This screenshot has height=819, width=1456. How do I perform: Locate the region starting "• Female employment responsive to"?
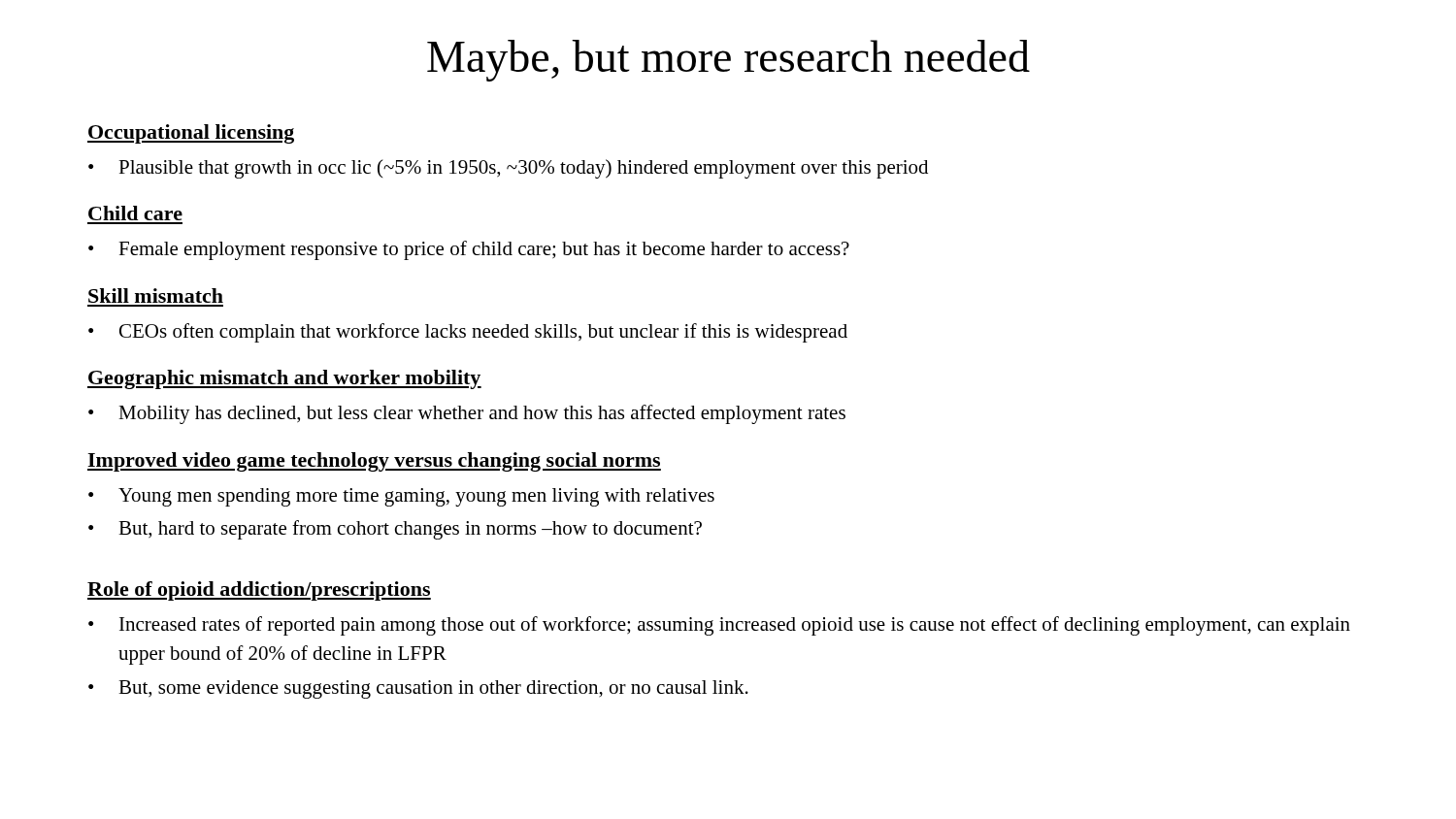(x=728, y=249)
